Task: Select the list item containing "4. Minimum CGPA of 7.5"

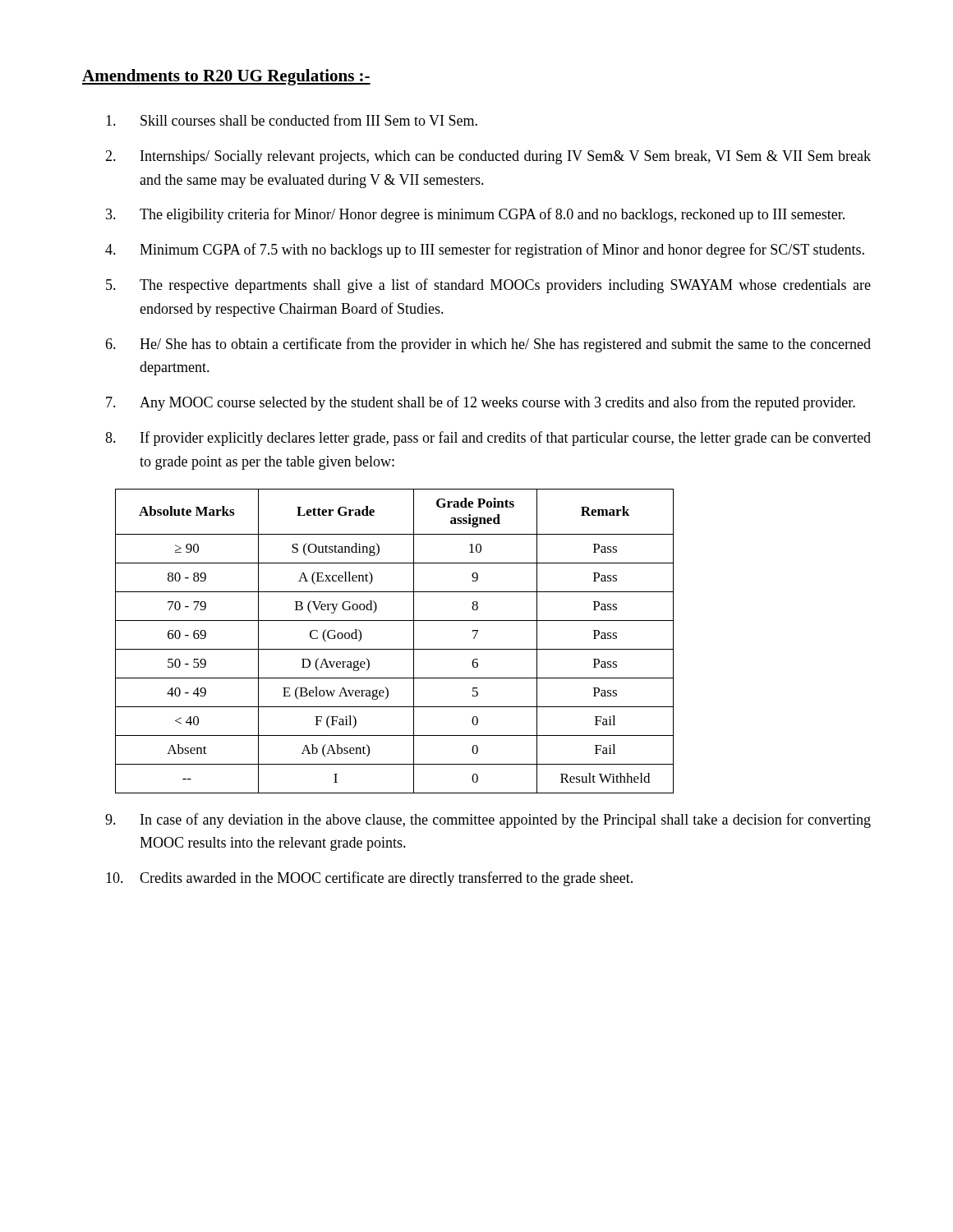Action: 476,250
